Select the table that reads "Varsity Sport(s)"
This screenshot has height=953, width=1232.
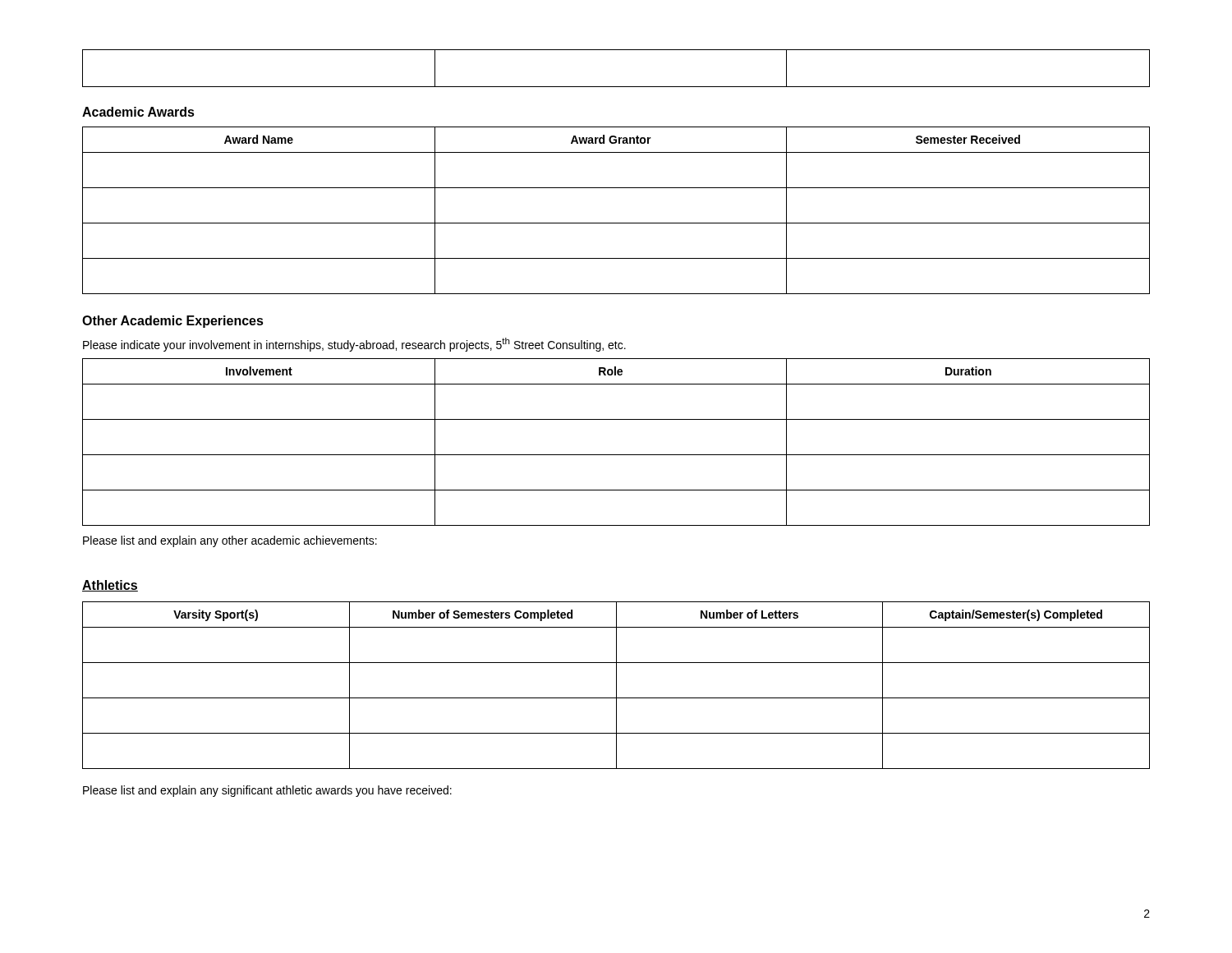click(616, 685)
